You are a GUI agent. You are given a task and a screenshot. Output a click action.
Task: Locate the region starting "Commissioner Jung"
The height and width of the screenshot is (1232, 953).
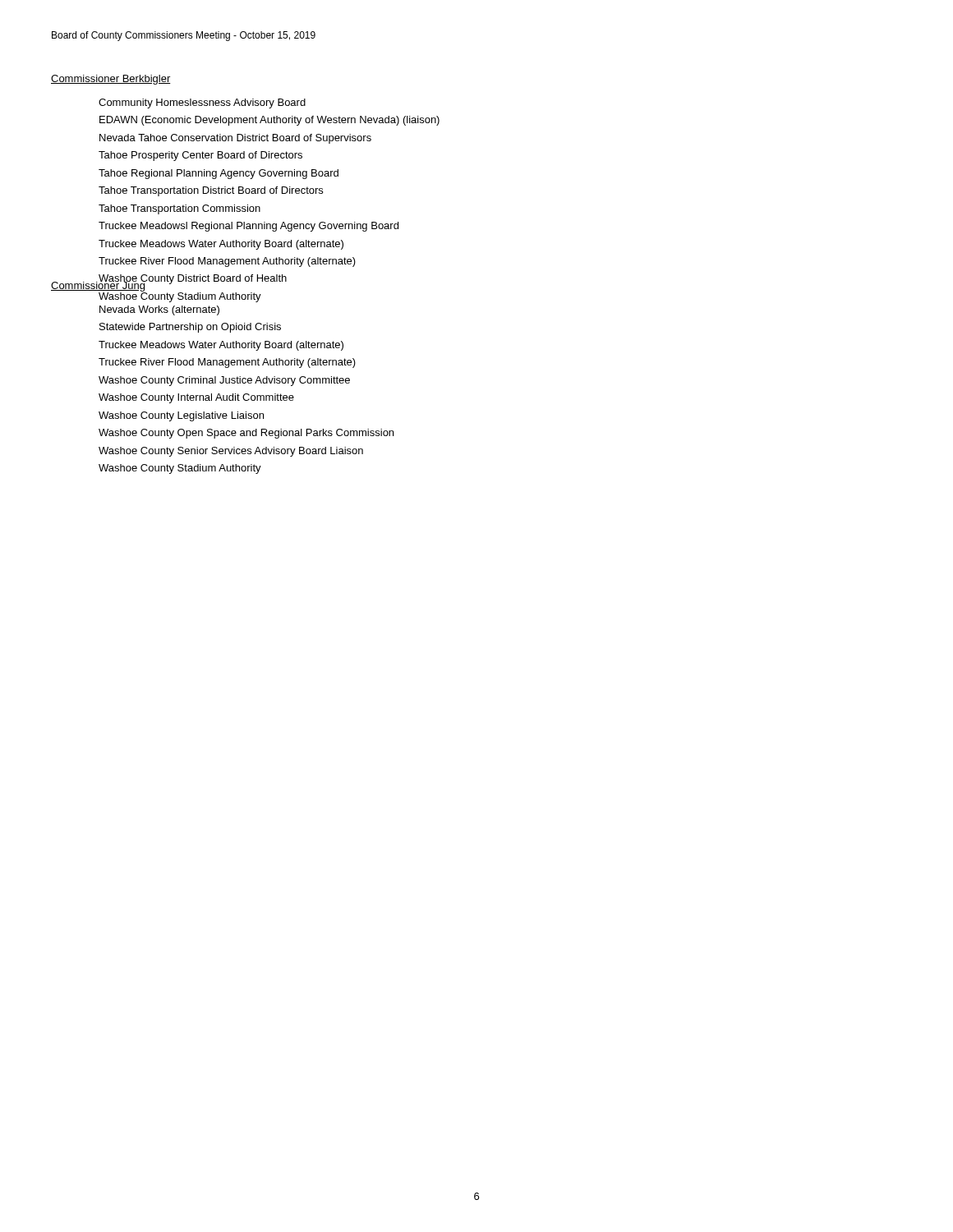coord(98,285)
